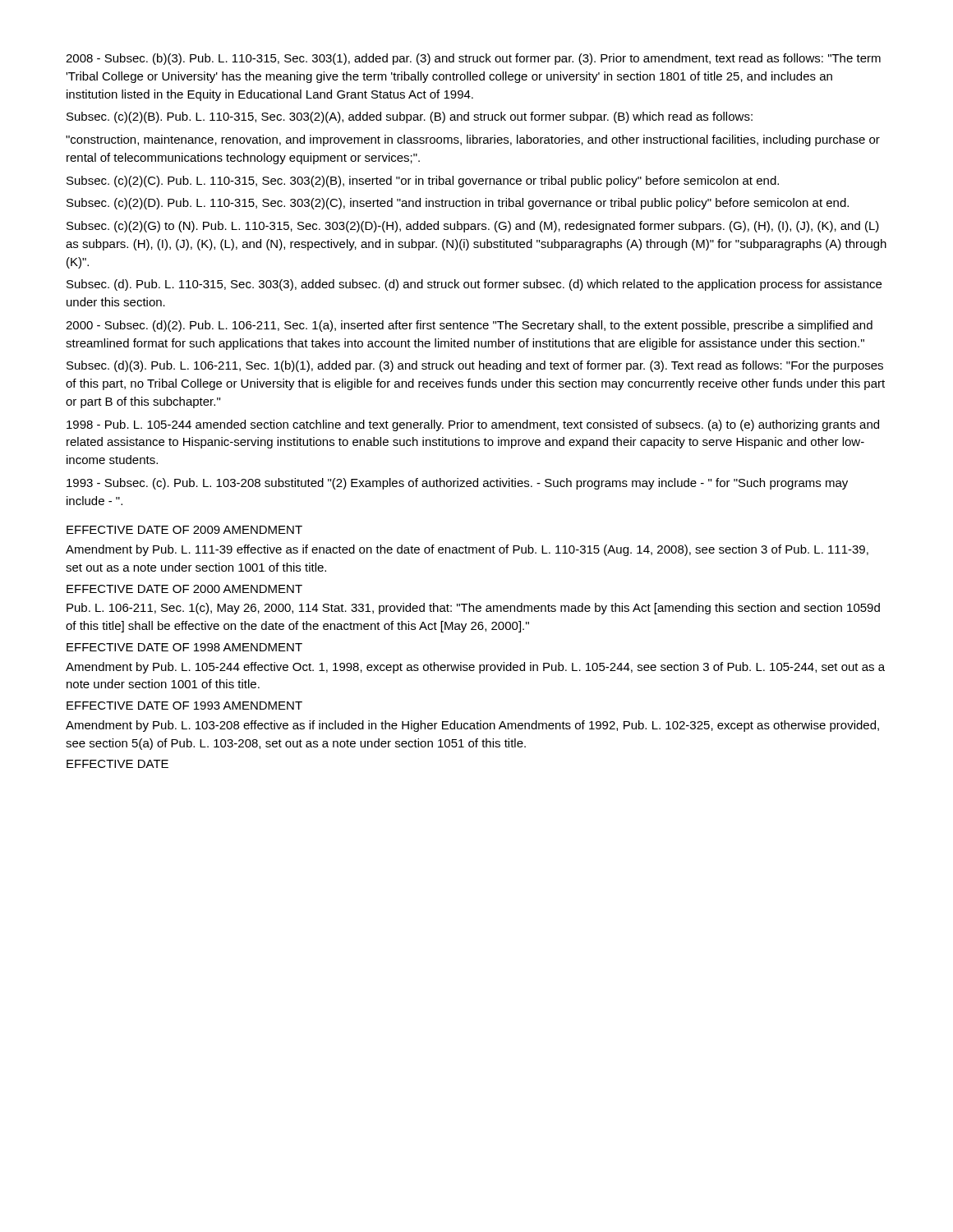Image resolution: width=953 pixels, height=1232 pixels.
Task: Click on the text block starting "Subsec. (c)(2)(C). Pub. L. 110-315, Sec. 303(2)(B),"
Action: click(x=476, y=180)
